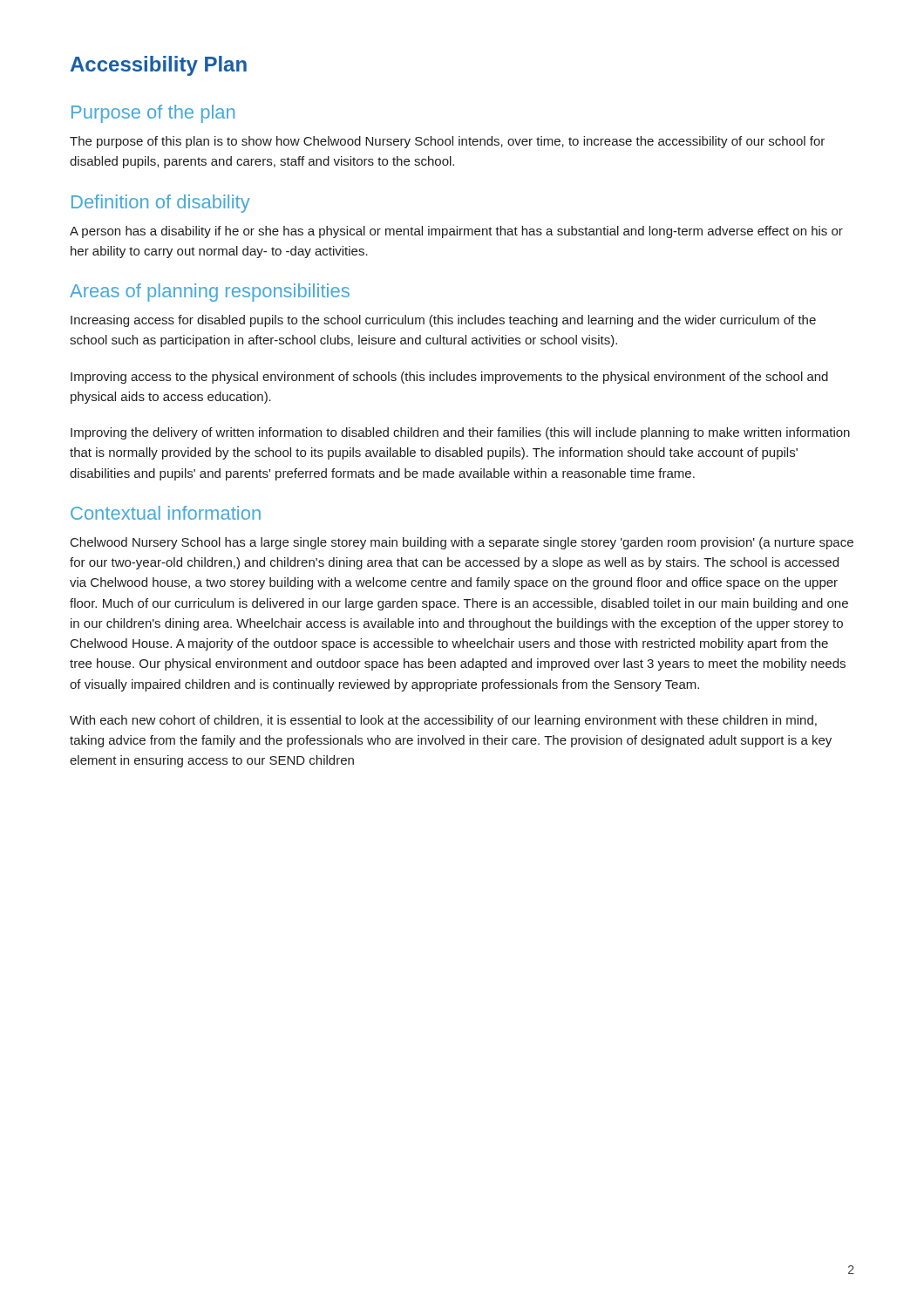Locate the text block that reads "A person has a disability if"
Screen dimensions: 1308x924
(456, 240)
